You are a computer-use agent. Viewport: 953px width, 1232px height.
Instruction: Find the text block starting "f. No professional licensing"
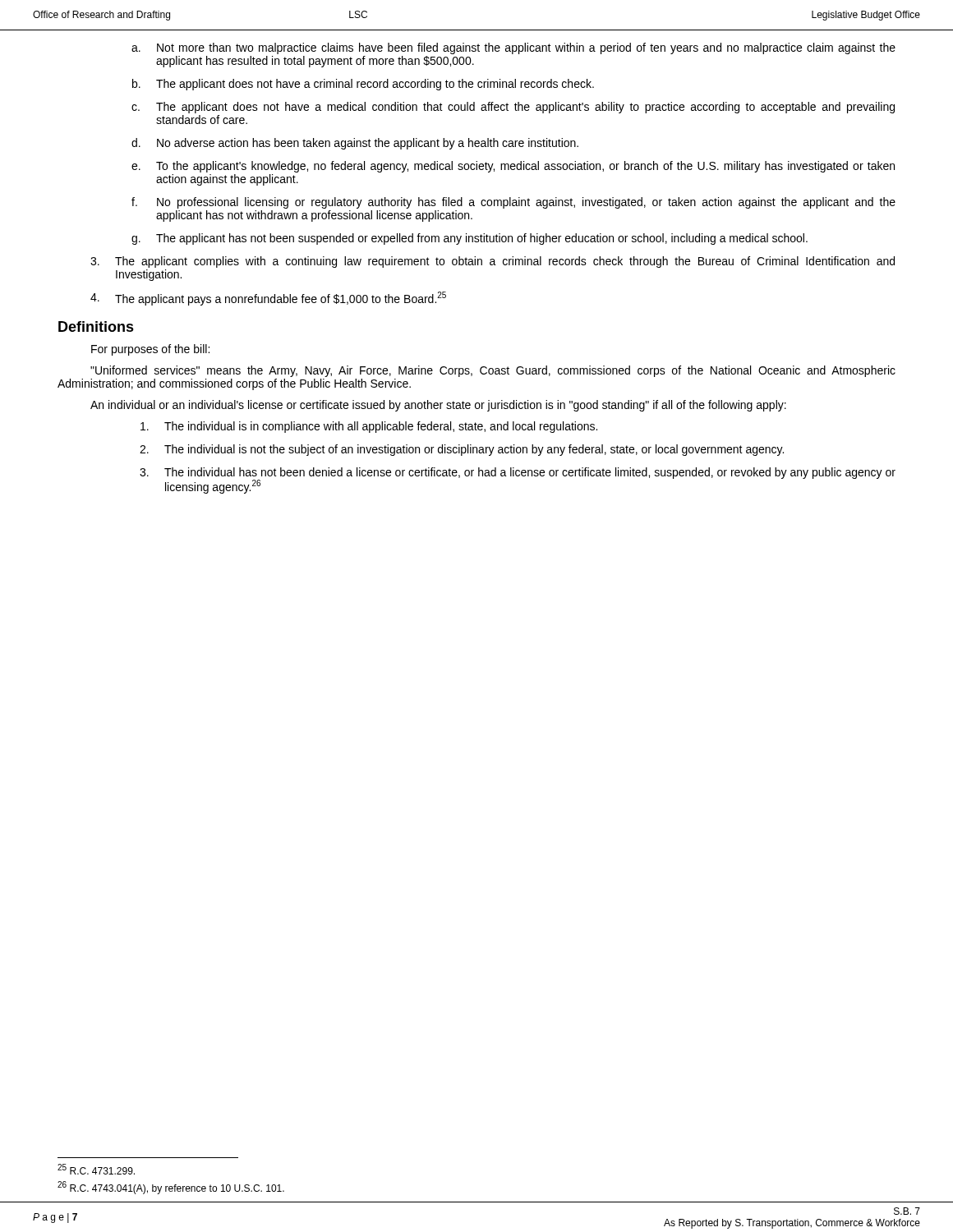(x=513, y=209)
